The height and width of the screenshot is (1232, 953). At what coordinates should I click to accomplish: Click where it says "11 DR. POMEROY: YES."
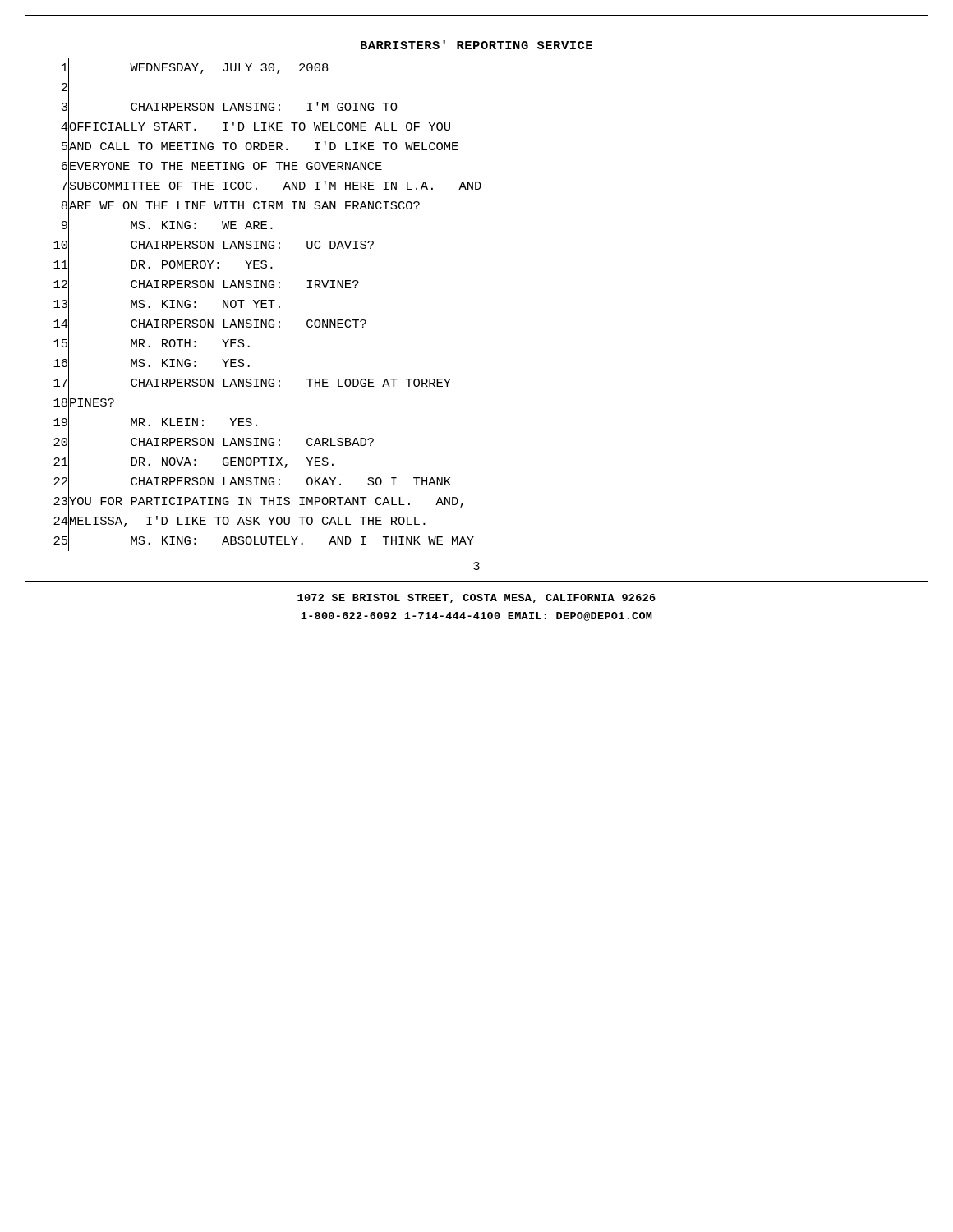[x=170, y=266]
